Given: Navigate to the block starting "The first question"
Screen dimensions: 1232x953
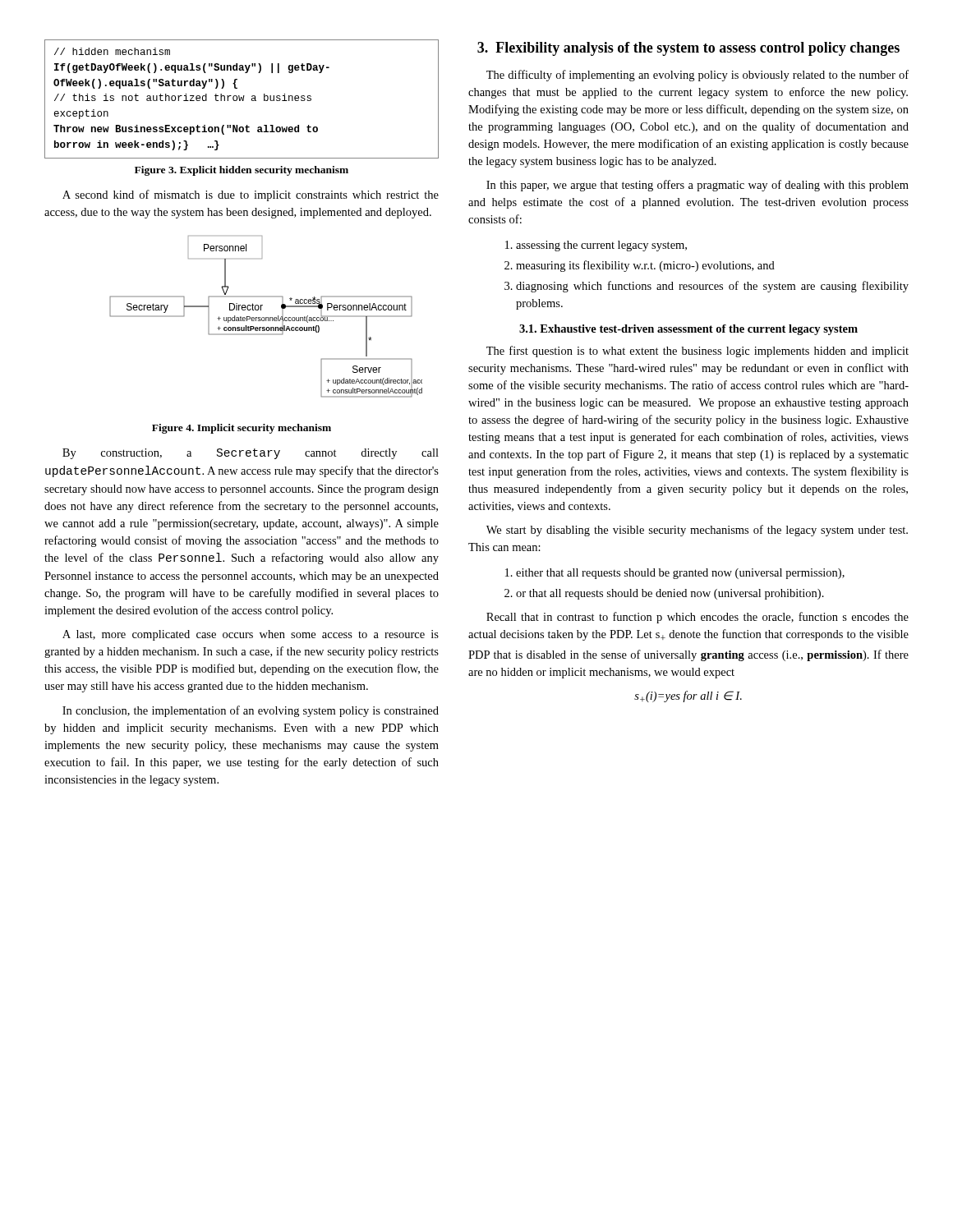Looking at the screenshot, I should click(x=688, y=449).
